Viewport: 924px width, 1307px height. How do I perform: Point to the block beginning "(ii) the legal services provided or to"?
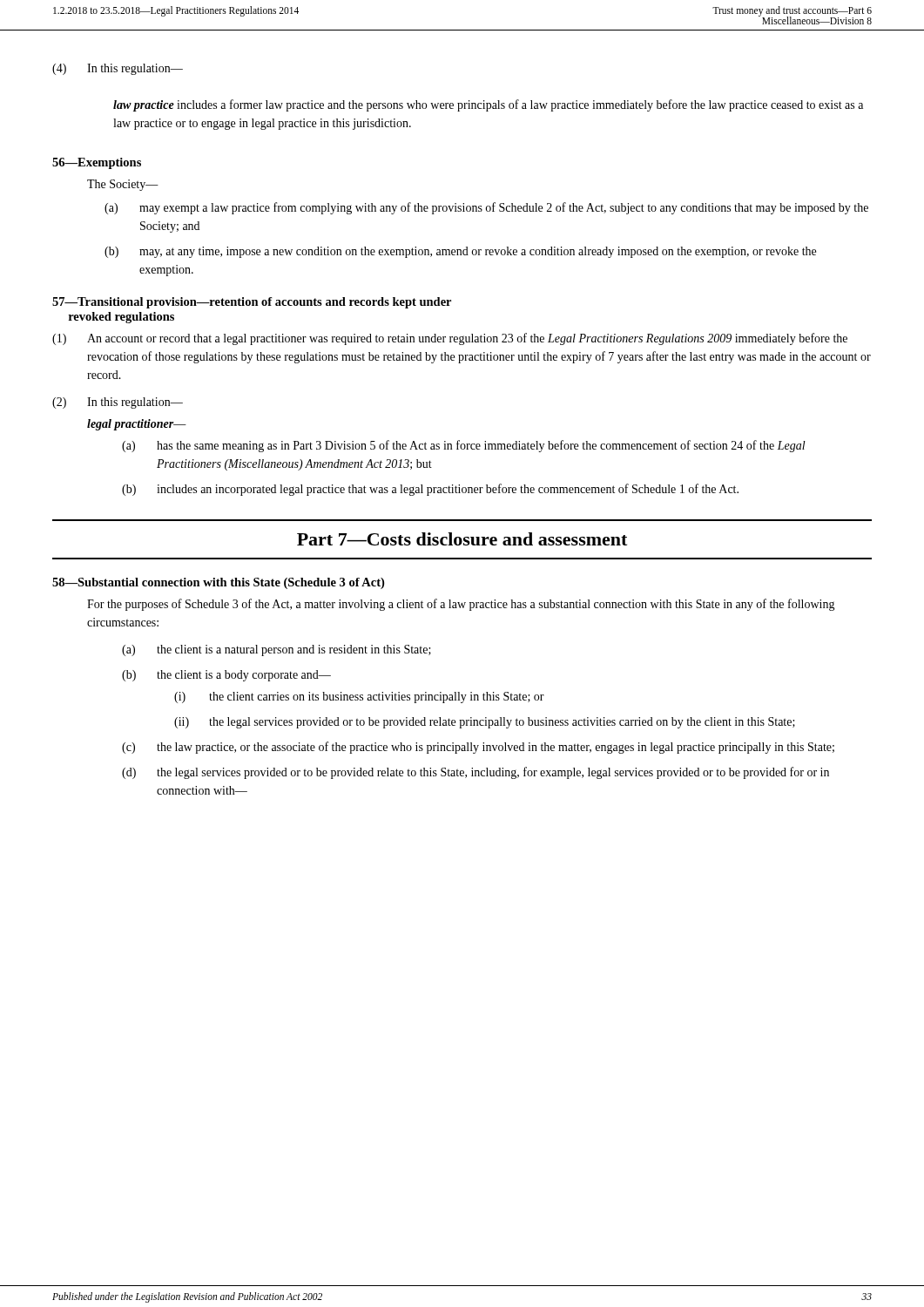485,722
